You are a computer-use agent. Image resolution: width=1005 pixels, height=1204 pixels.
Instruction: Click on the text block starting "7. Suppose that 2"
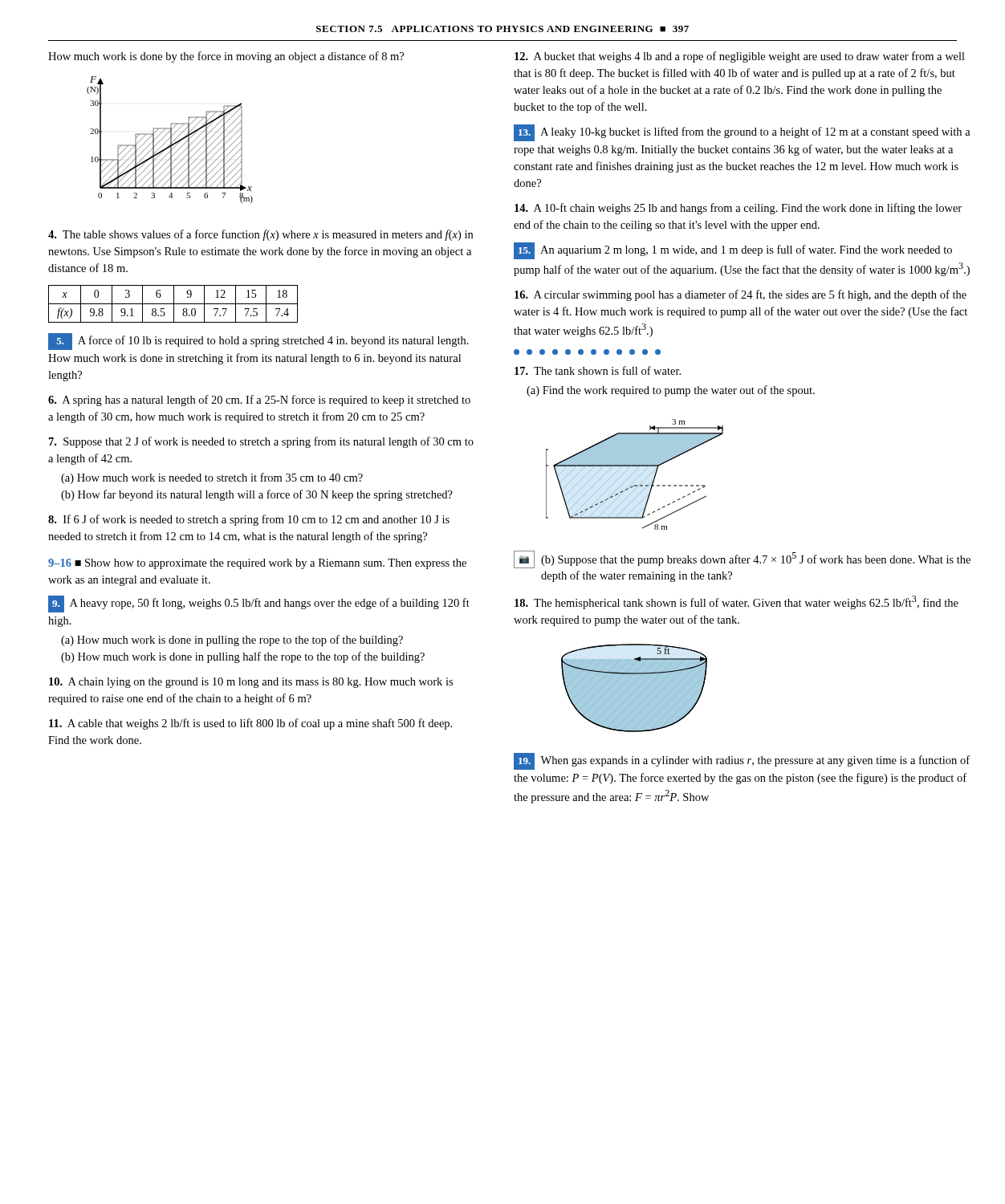(x=261, y=469)
